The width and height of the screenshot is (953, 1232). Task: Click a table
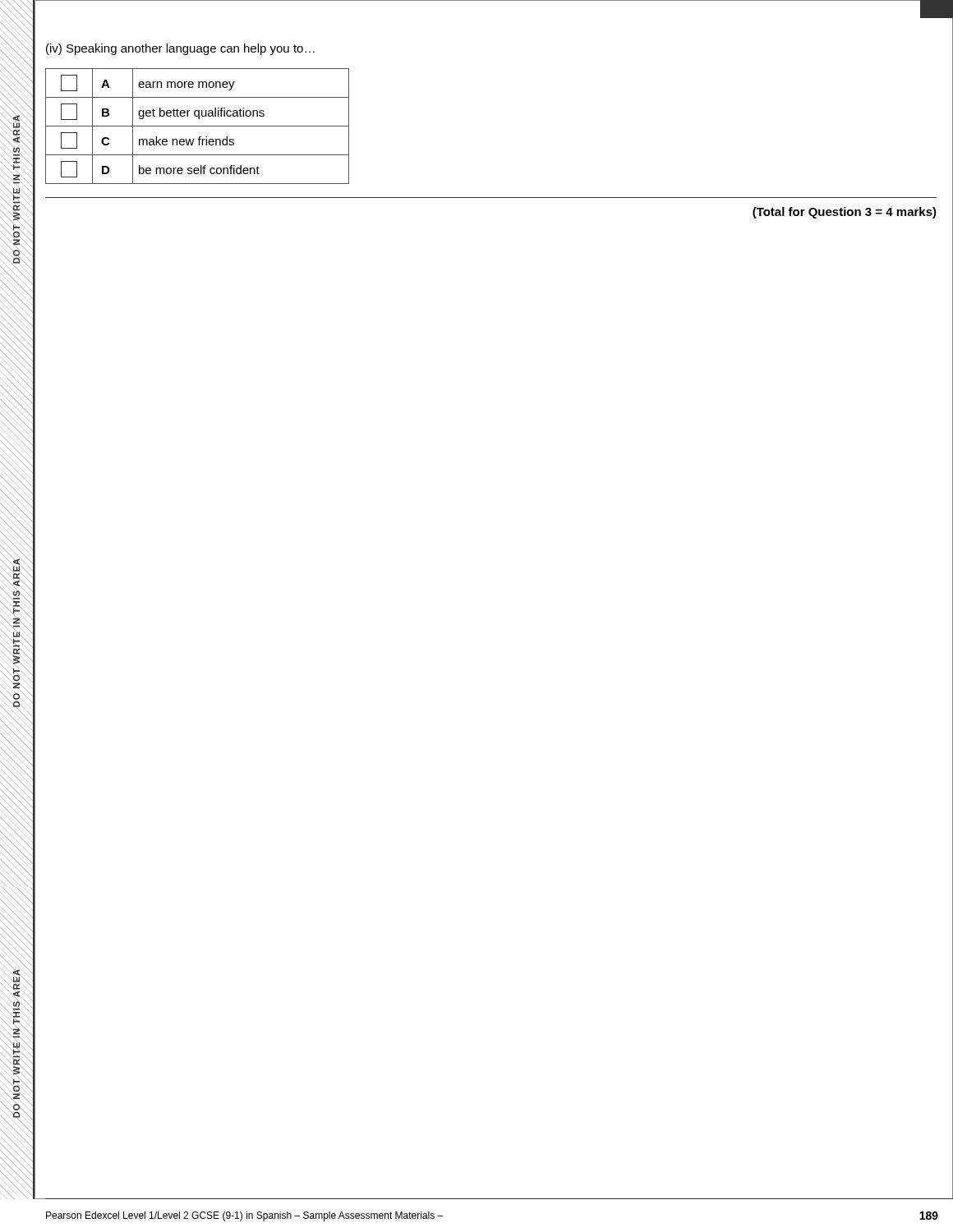pyautogui.click(x=491, y=126)
